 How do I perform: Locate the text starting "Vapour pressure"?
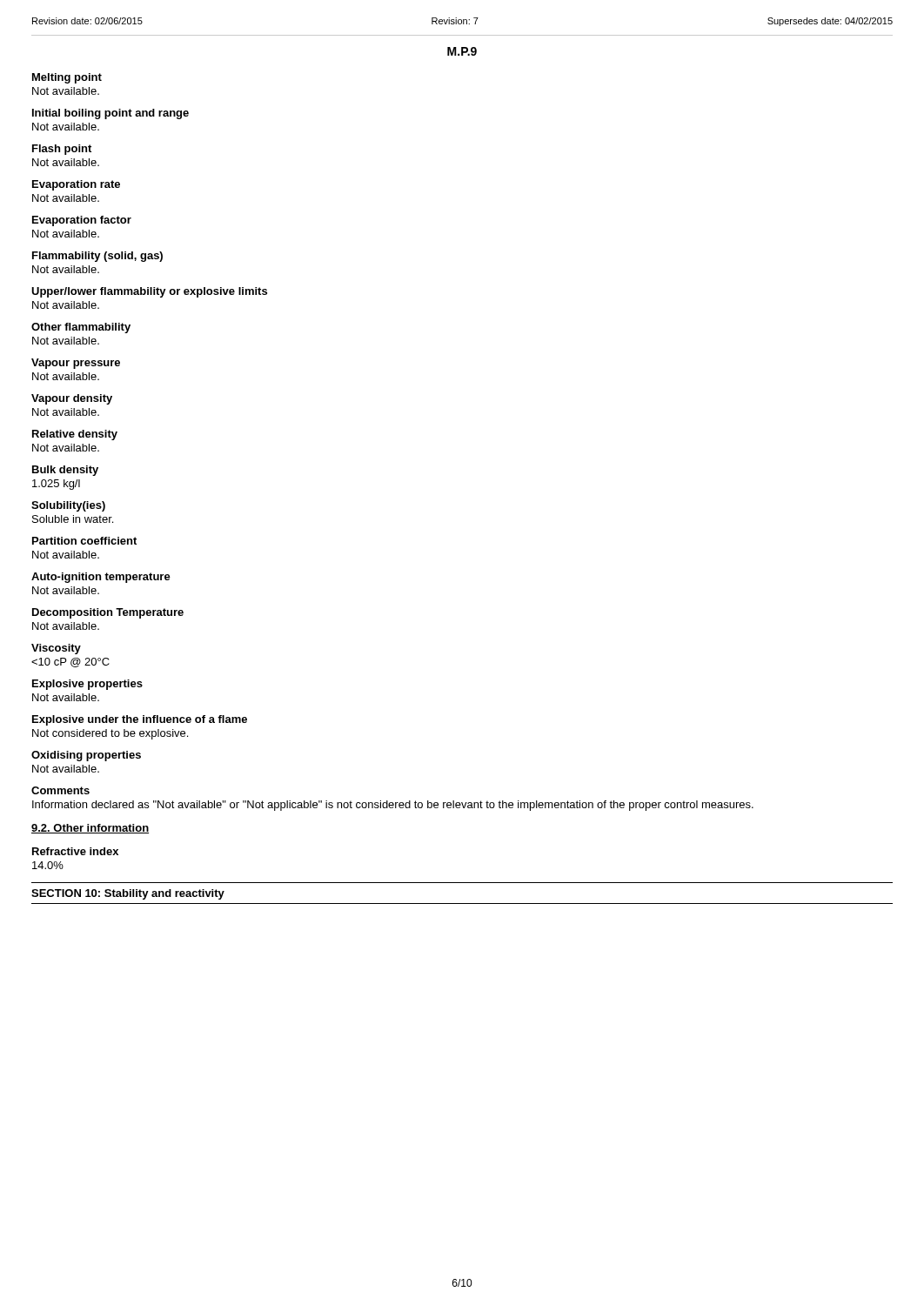point(76,362)
